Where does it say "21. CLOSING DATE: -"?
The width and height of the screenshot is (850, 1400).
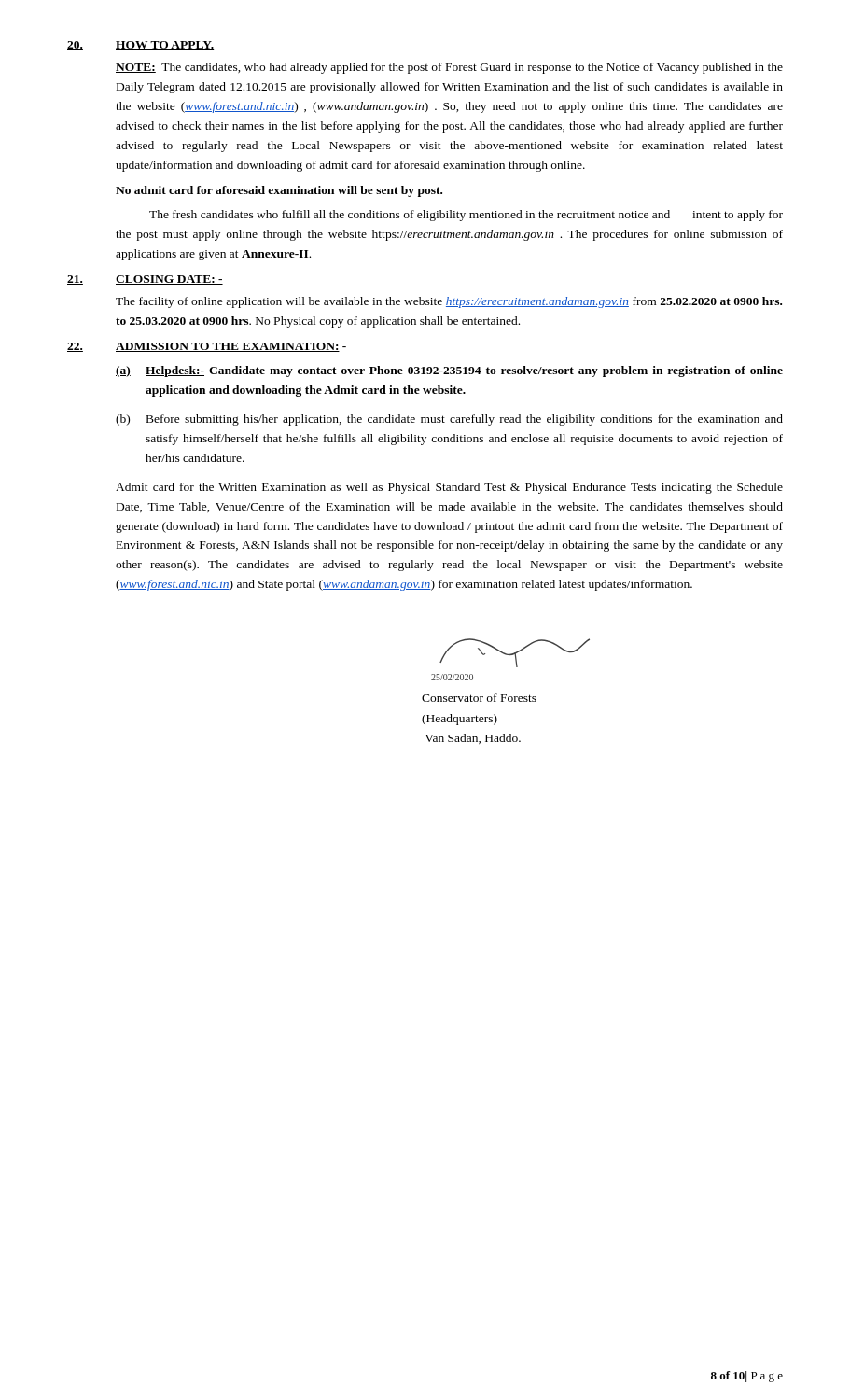[145, 279]
